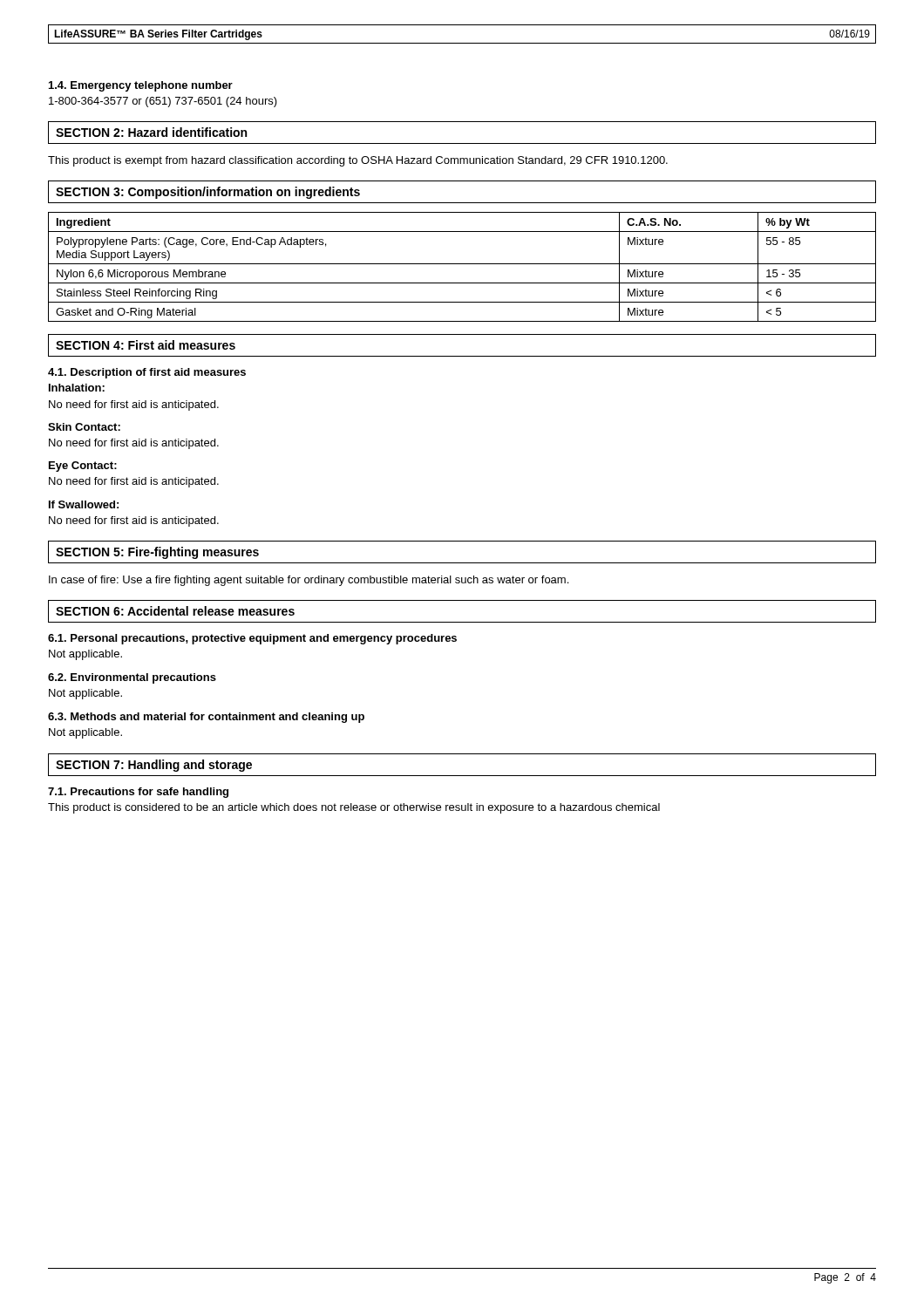This screenshot has height=1308, width=924.
Task: Navigate to the text starting "6.1. Personal precautions, protective"
Action: click(x=462, y=638)
